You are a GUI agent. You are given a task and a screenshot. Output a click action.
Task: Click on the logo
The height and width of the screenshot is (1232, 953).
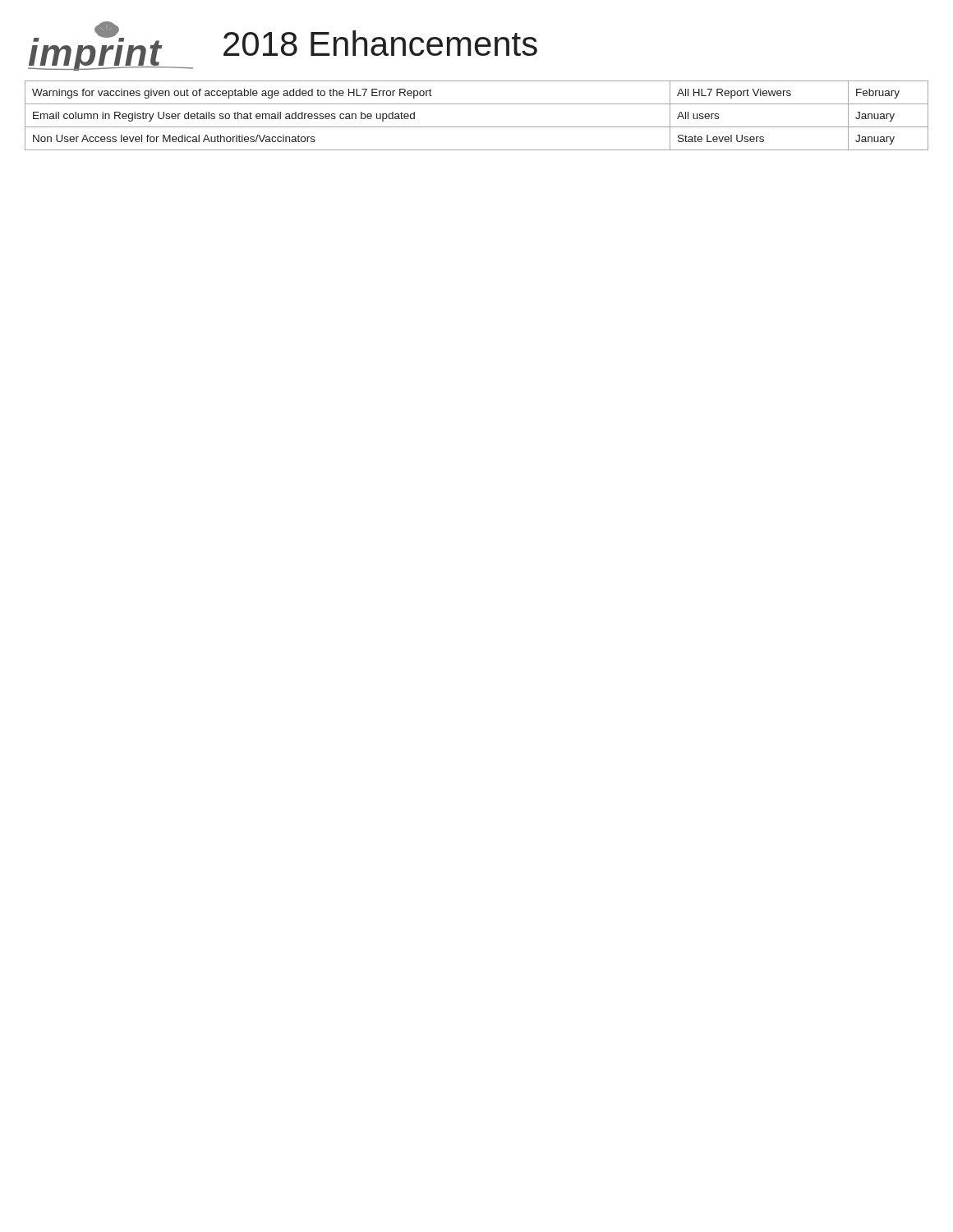coord(115,44)
